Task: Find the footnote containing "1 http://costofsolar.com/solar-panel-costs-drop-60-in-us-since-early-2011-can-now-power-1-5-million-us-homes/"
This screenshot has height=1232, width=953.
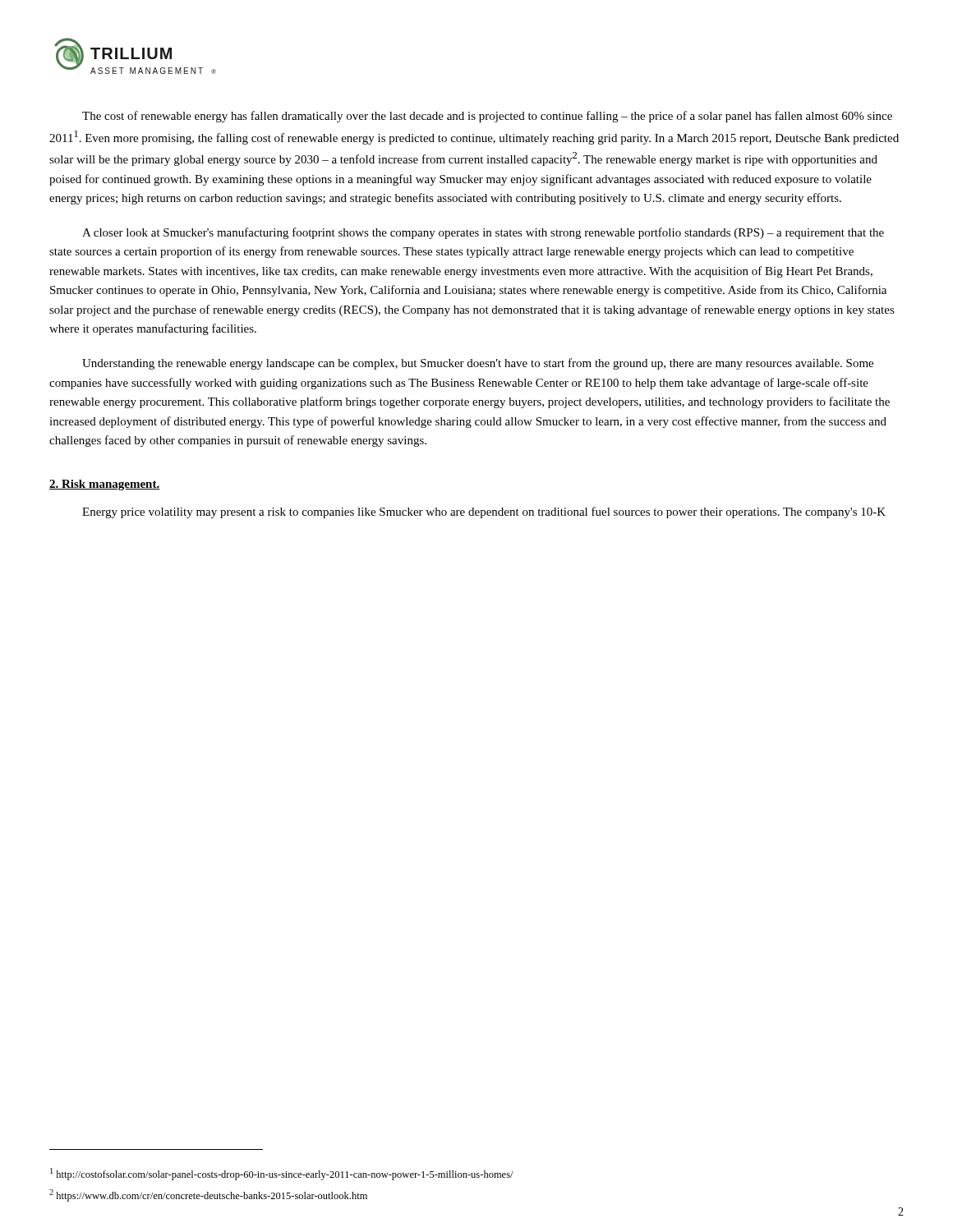Action: (281, 1173)
